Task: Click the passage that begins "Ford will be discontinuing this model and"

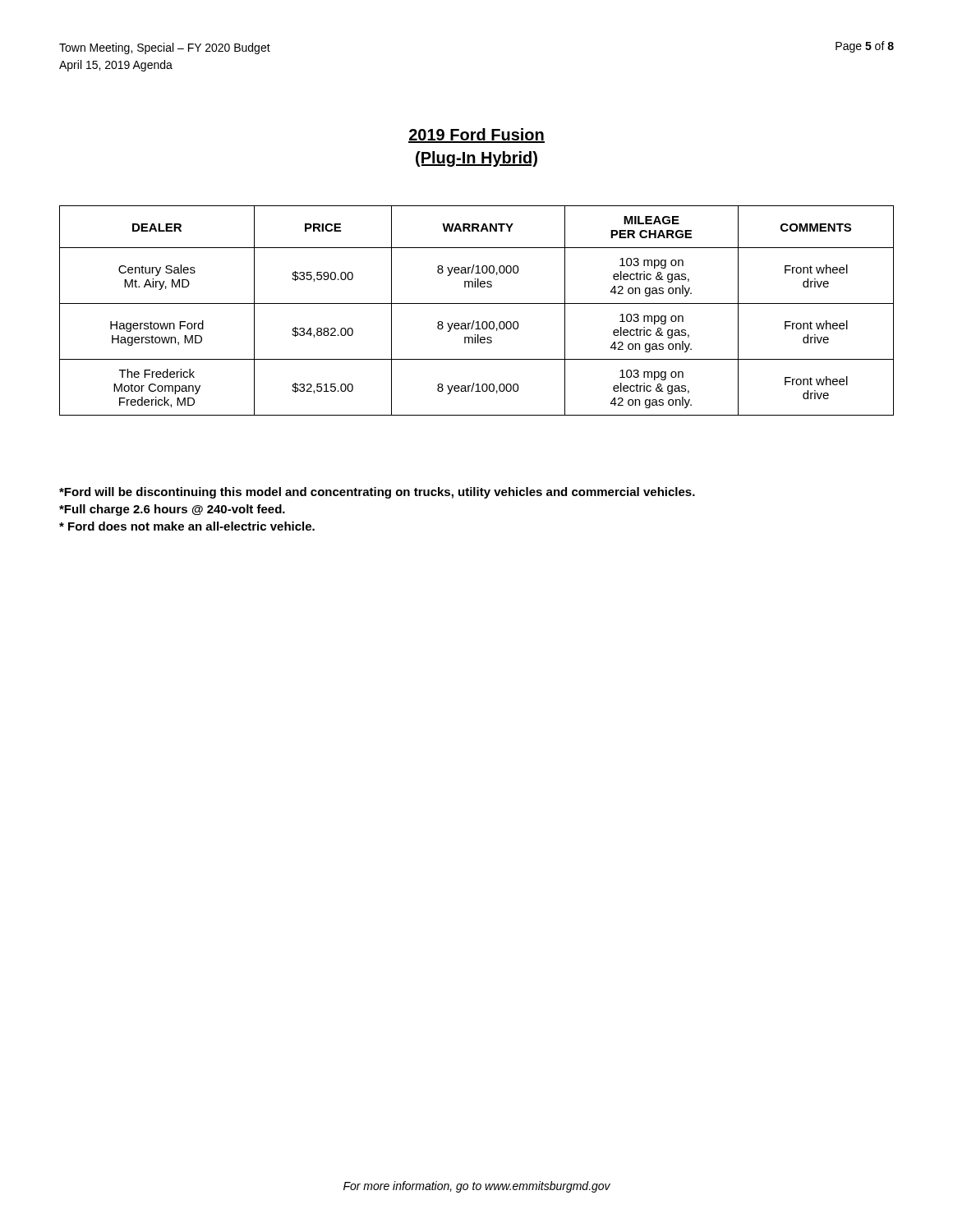Action: coord(377,492)
